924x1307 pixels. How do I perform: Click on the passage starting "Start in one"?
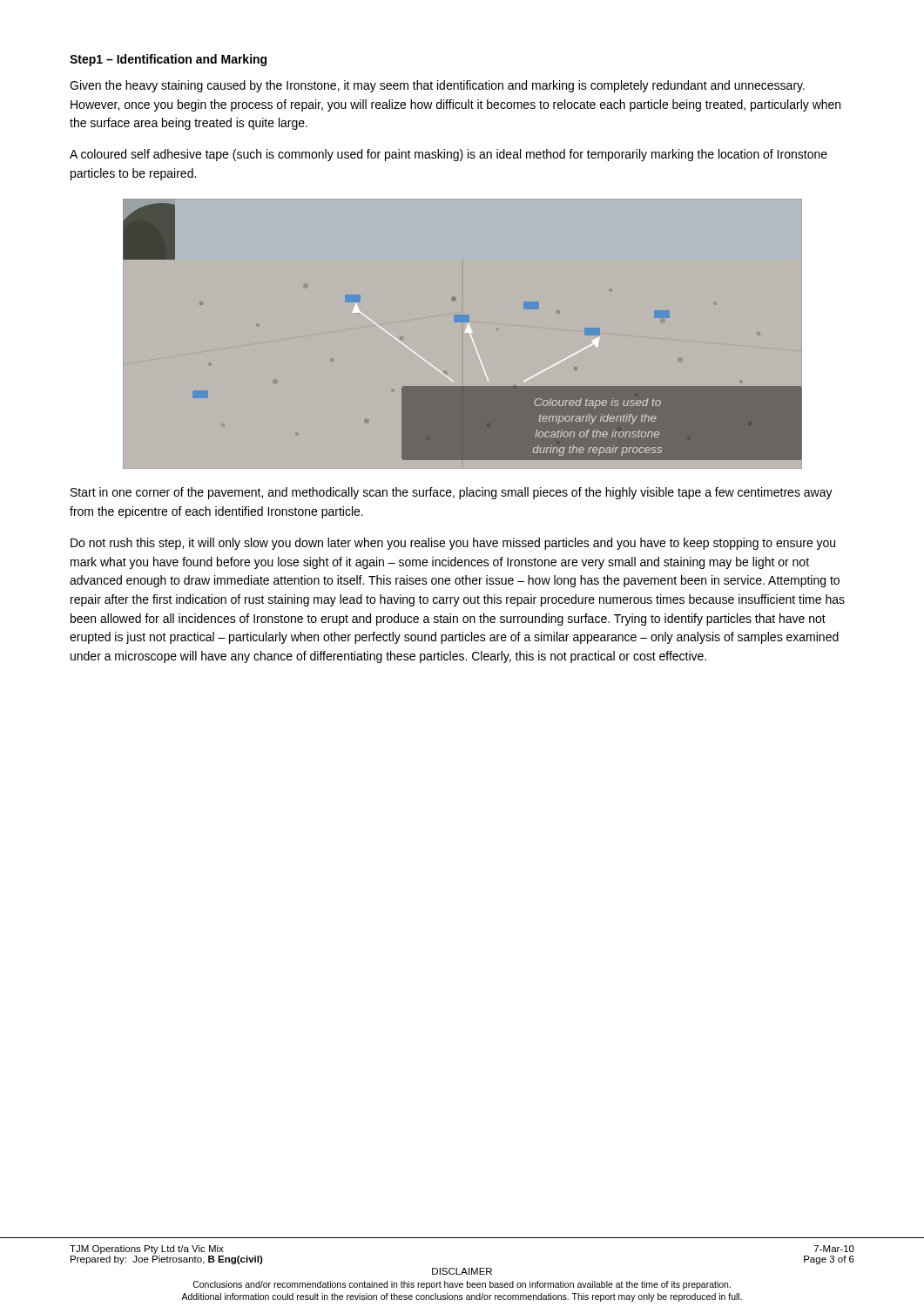451,502
